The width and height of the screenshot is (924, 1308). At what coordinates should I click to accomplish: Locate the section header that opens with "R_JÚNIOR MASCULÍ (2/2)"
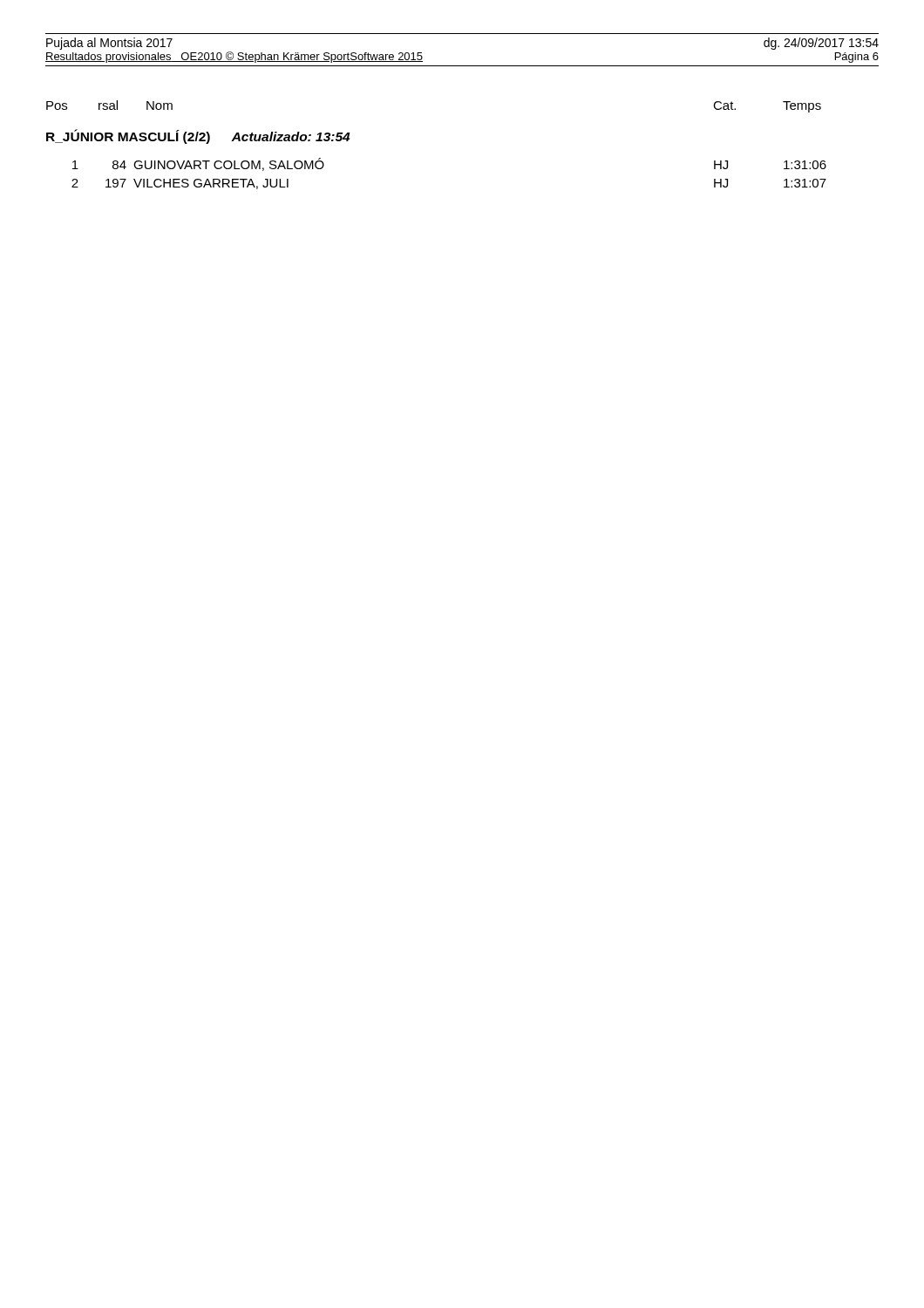pos(198,136)
